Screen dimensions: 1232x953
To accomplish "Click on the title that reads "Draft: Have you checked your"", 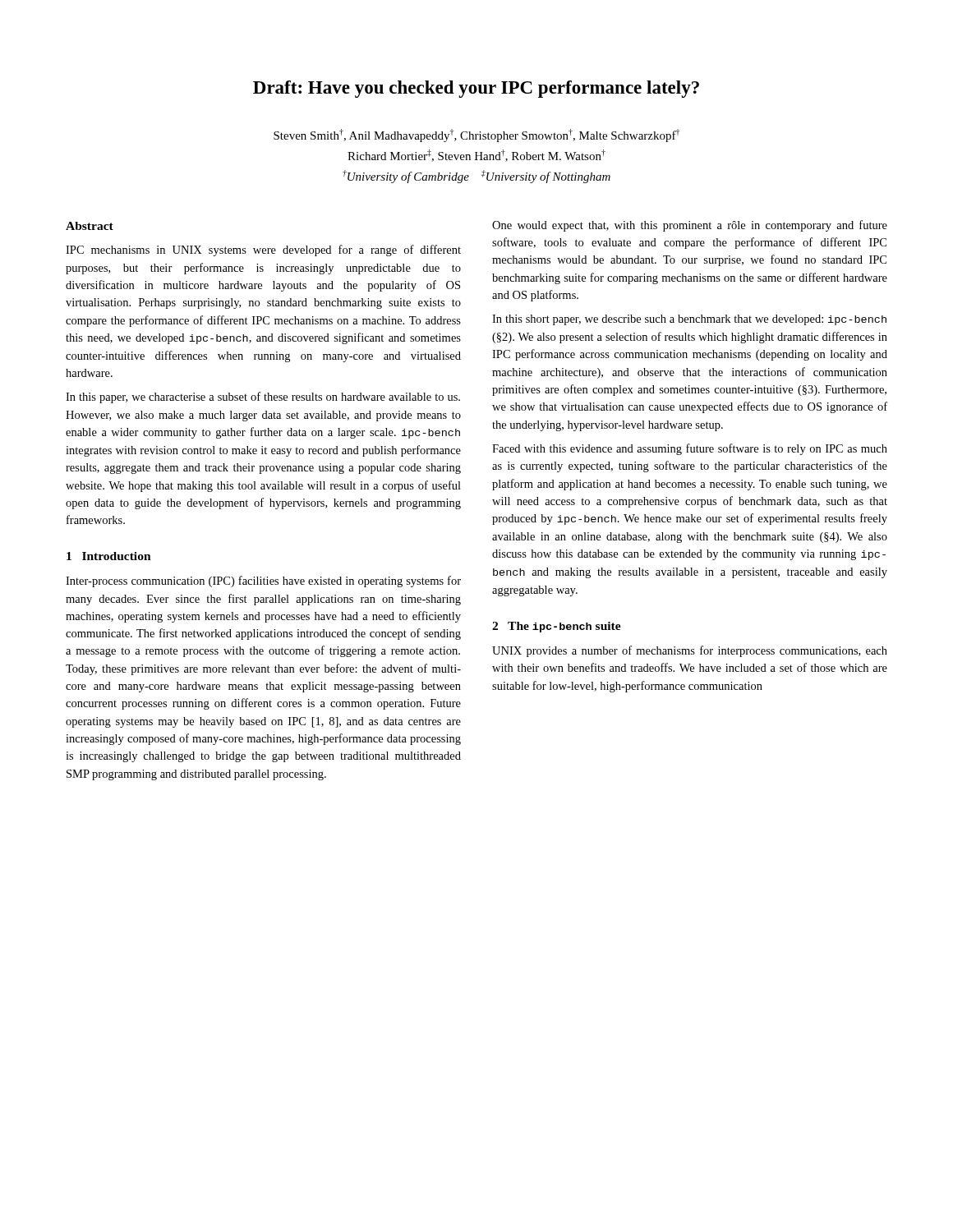I will [x=476, y=88].
